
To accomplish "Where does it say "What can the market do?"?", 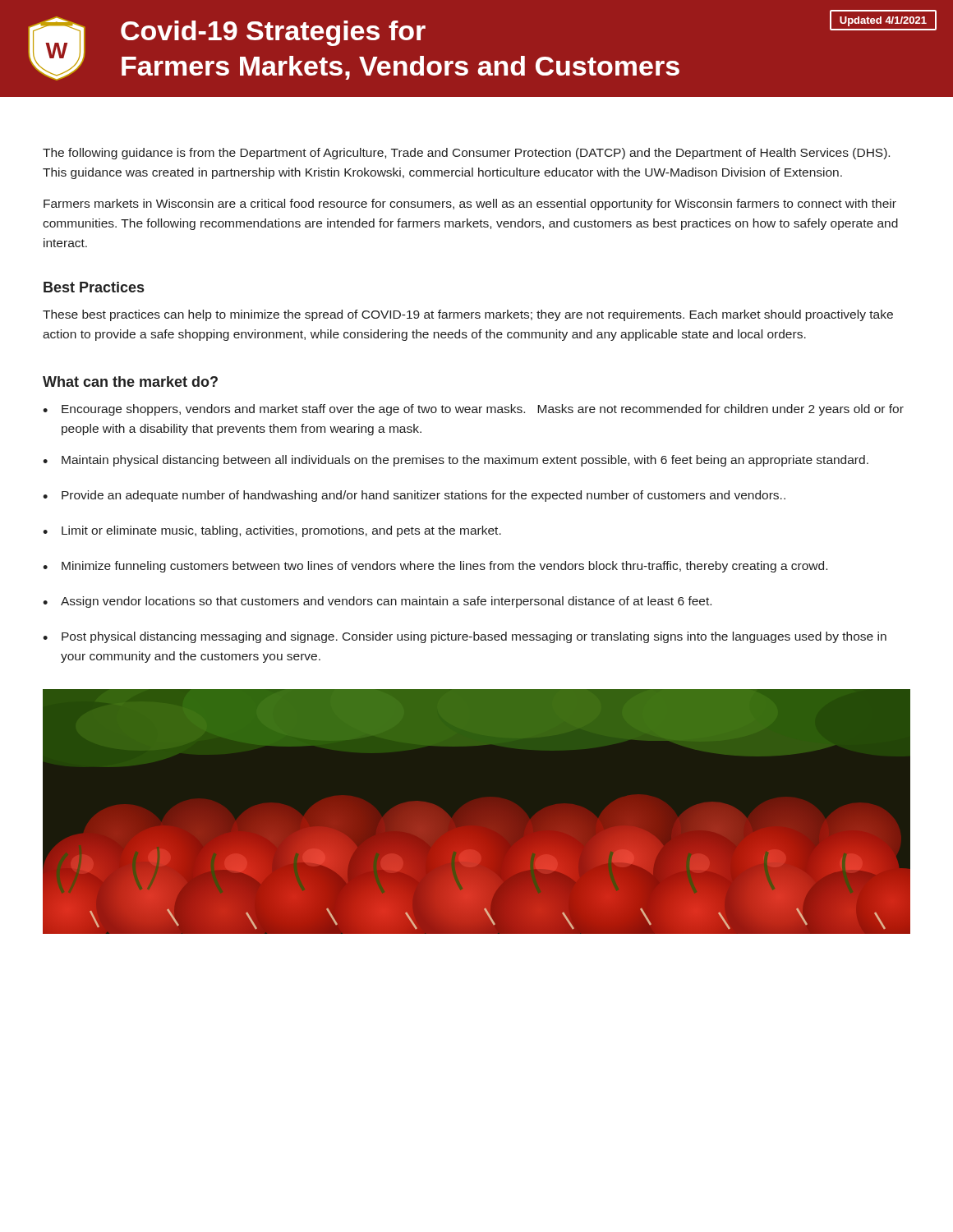I will [131, 382].
